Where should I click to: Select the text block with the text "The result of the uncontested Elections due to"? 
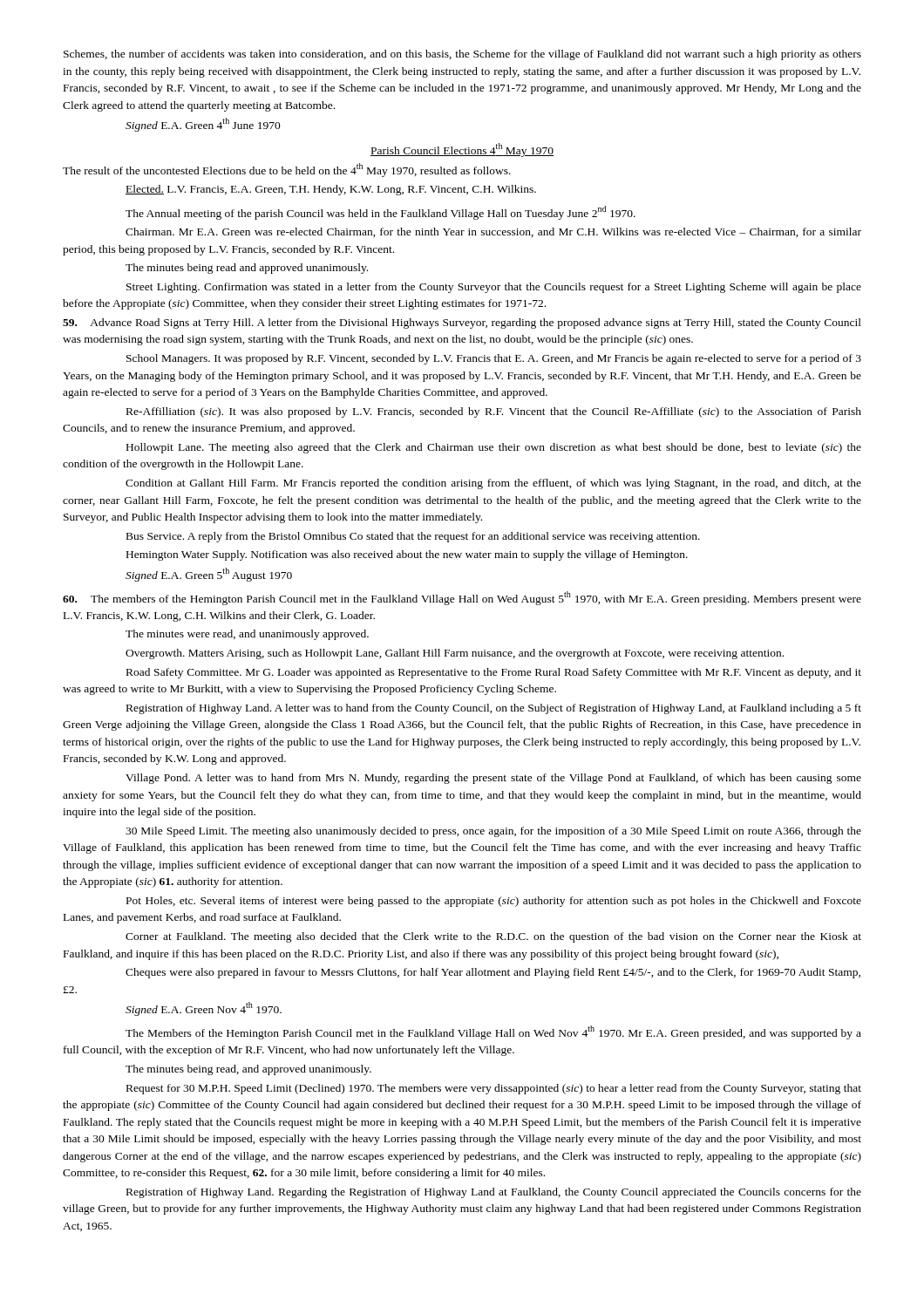click(x=462, y=179)
